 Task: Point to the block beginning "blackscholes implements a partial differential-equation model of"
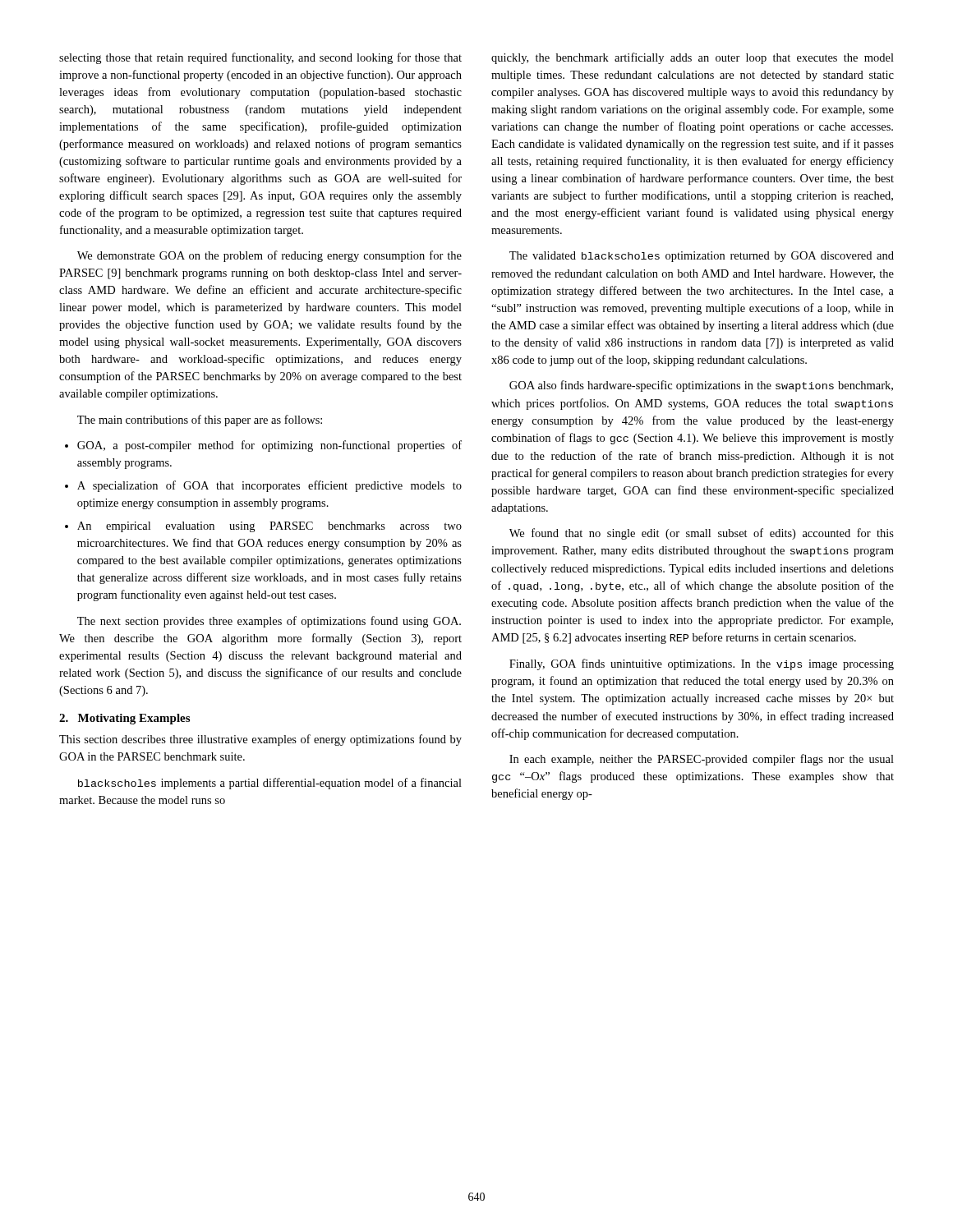260,792
